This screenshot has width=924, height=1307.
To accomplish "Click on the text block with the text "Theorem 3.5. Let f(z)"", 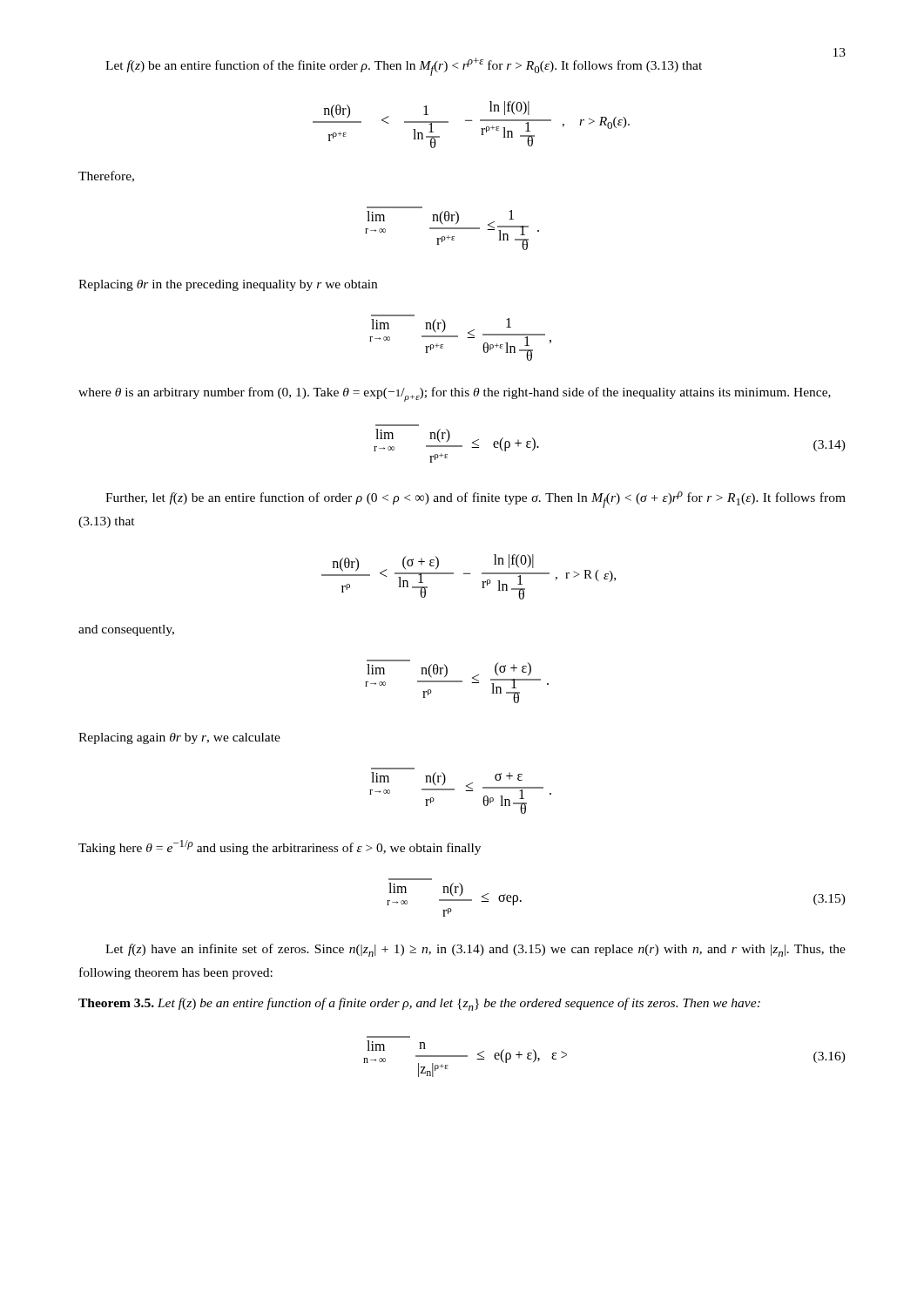I will point(420,1004).
